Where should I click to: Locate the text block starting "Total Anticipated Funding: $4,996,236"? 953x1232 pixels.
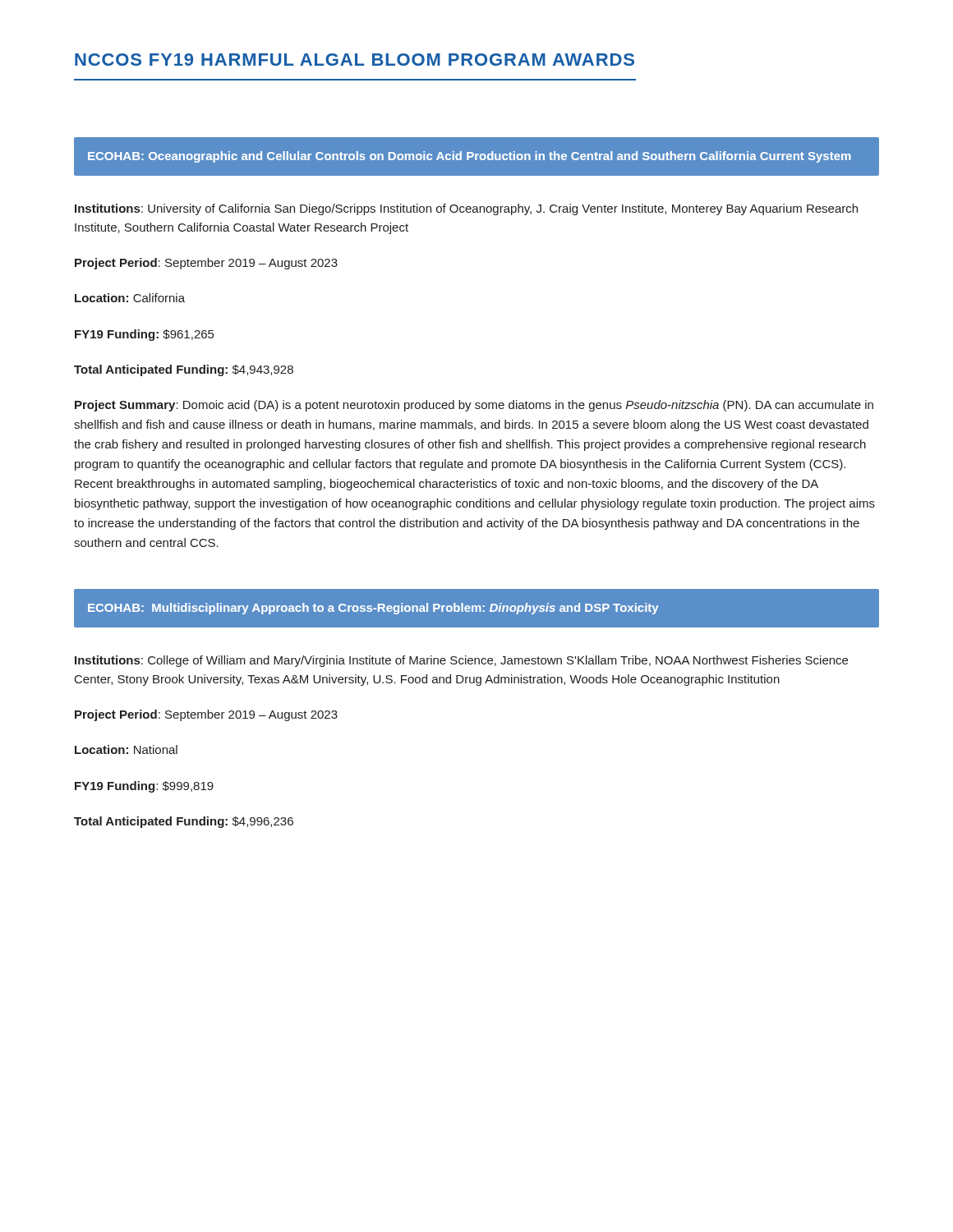tap(184, 821)
